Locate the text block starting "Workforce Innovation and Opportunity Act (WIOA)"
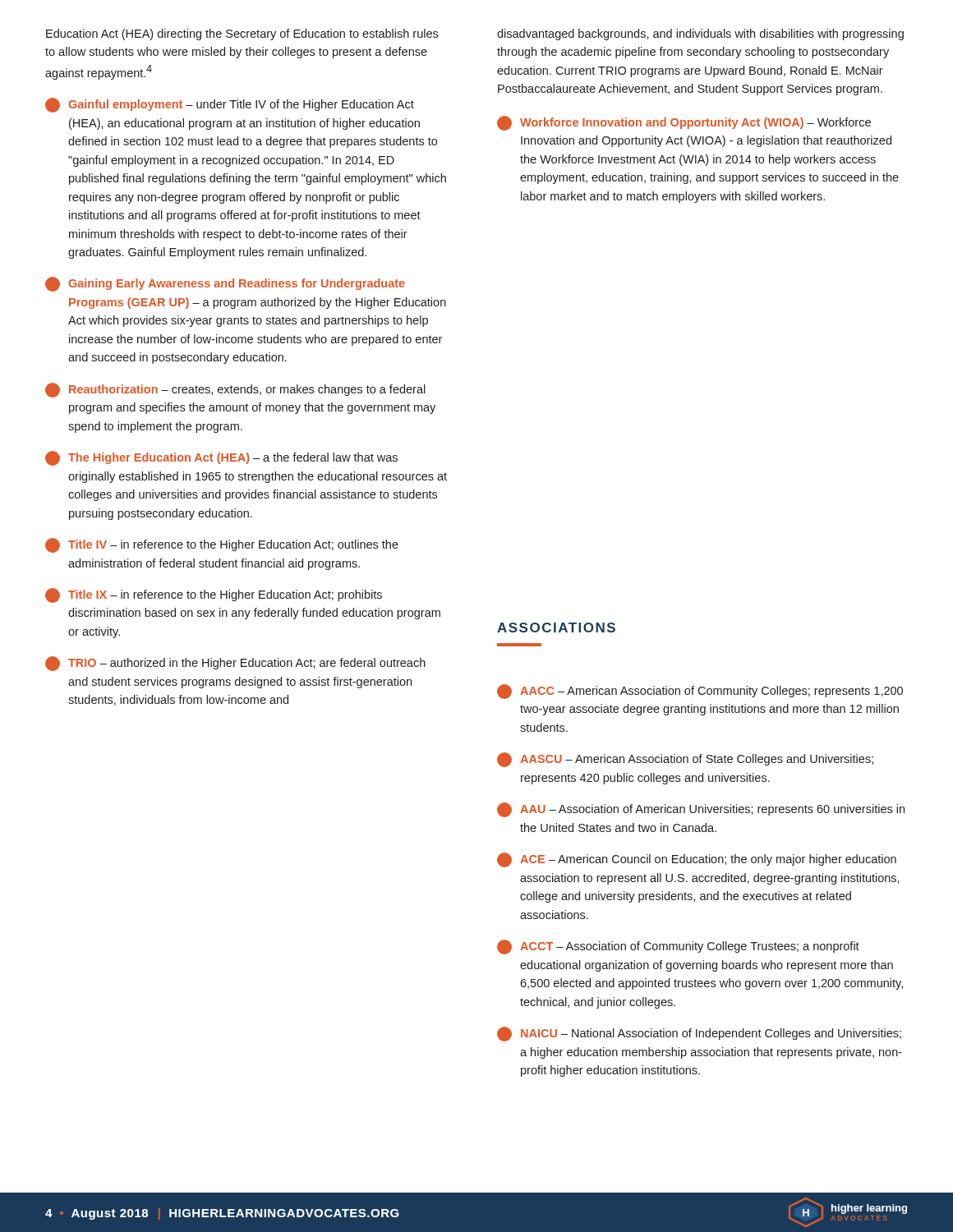Image resolution: width=953 pixels, height=1232 pixels. (705, 159)
